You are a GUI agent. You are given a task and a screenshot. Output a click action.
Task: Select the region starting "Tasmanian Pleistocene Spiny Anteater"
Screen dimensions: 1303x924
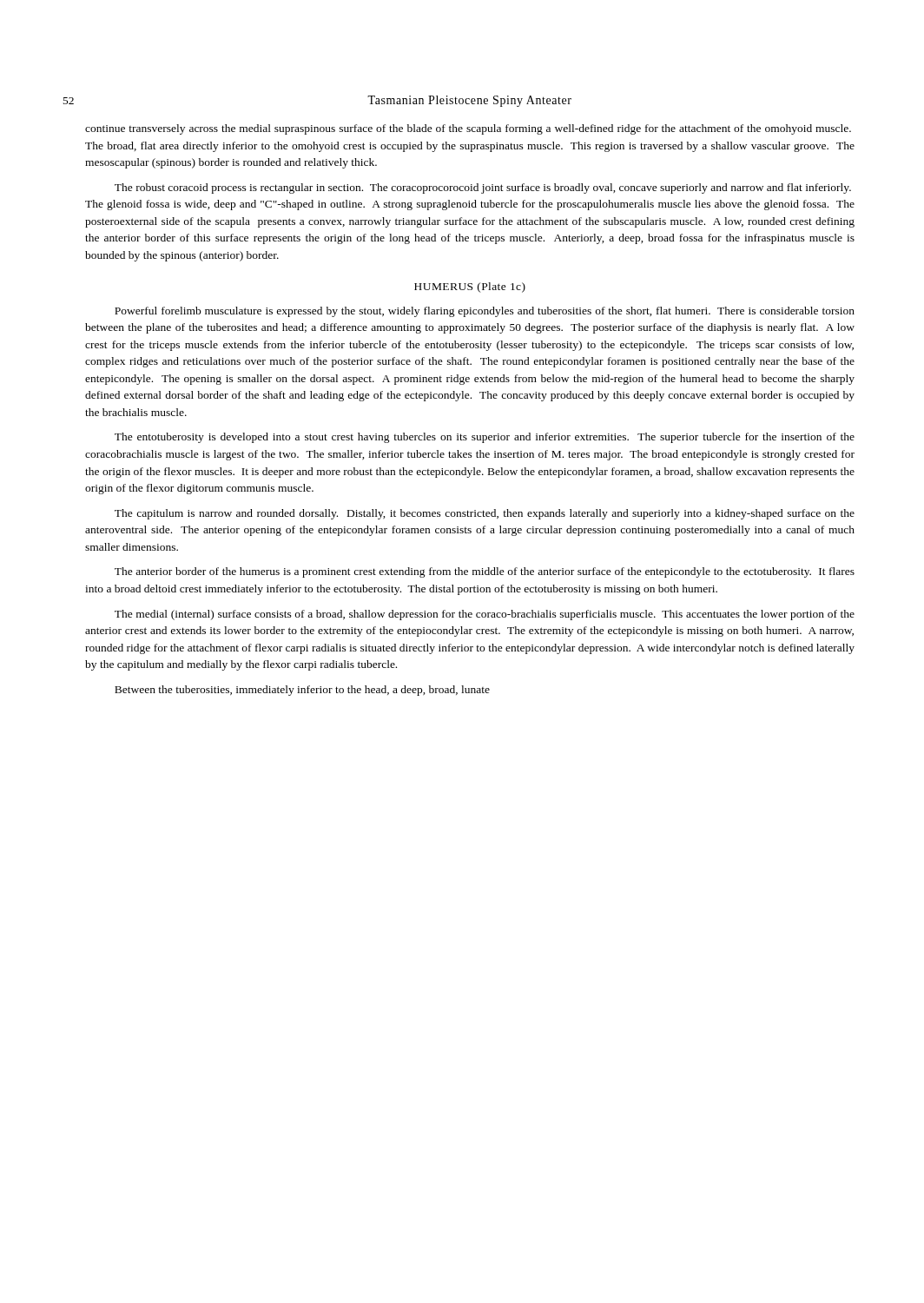pyautogui.click(x=470, y=100)
